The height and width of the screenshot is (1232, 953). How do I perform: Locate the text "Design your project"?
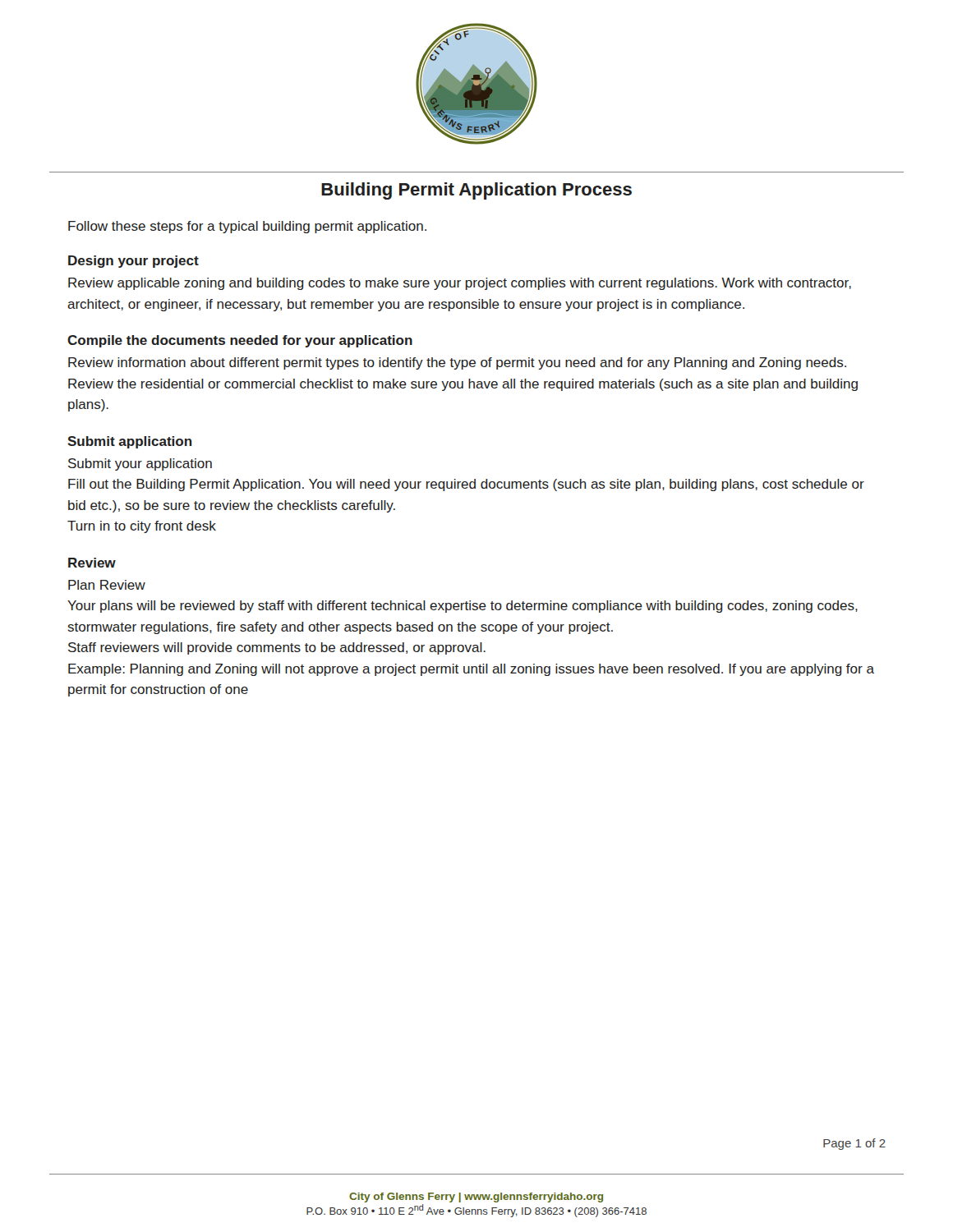click(x=133, y=261)
